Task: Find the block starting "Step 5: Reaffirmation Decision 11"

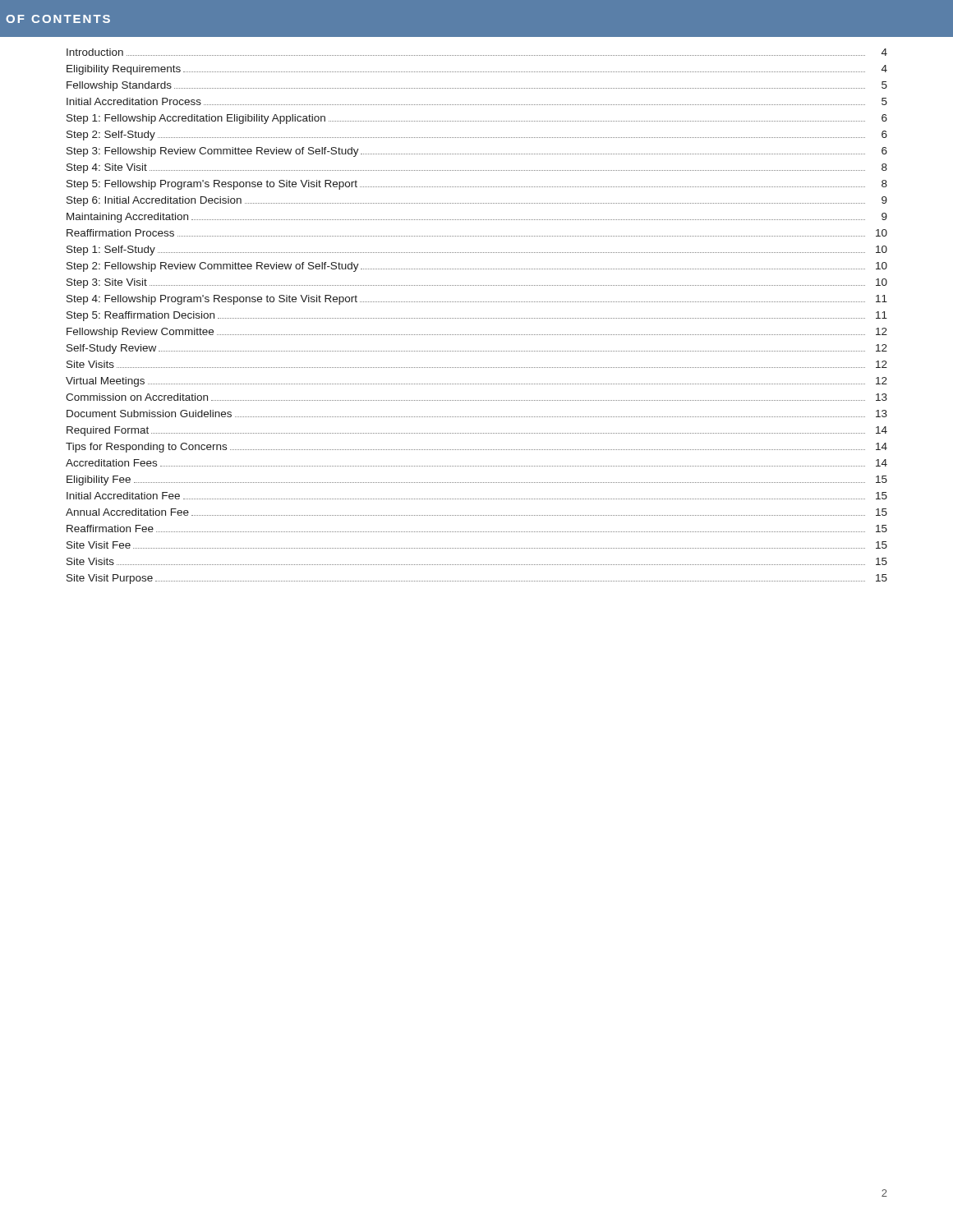Action: [x=476, y=315]
